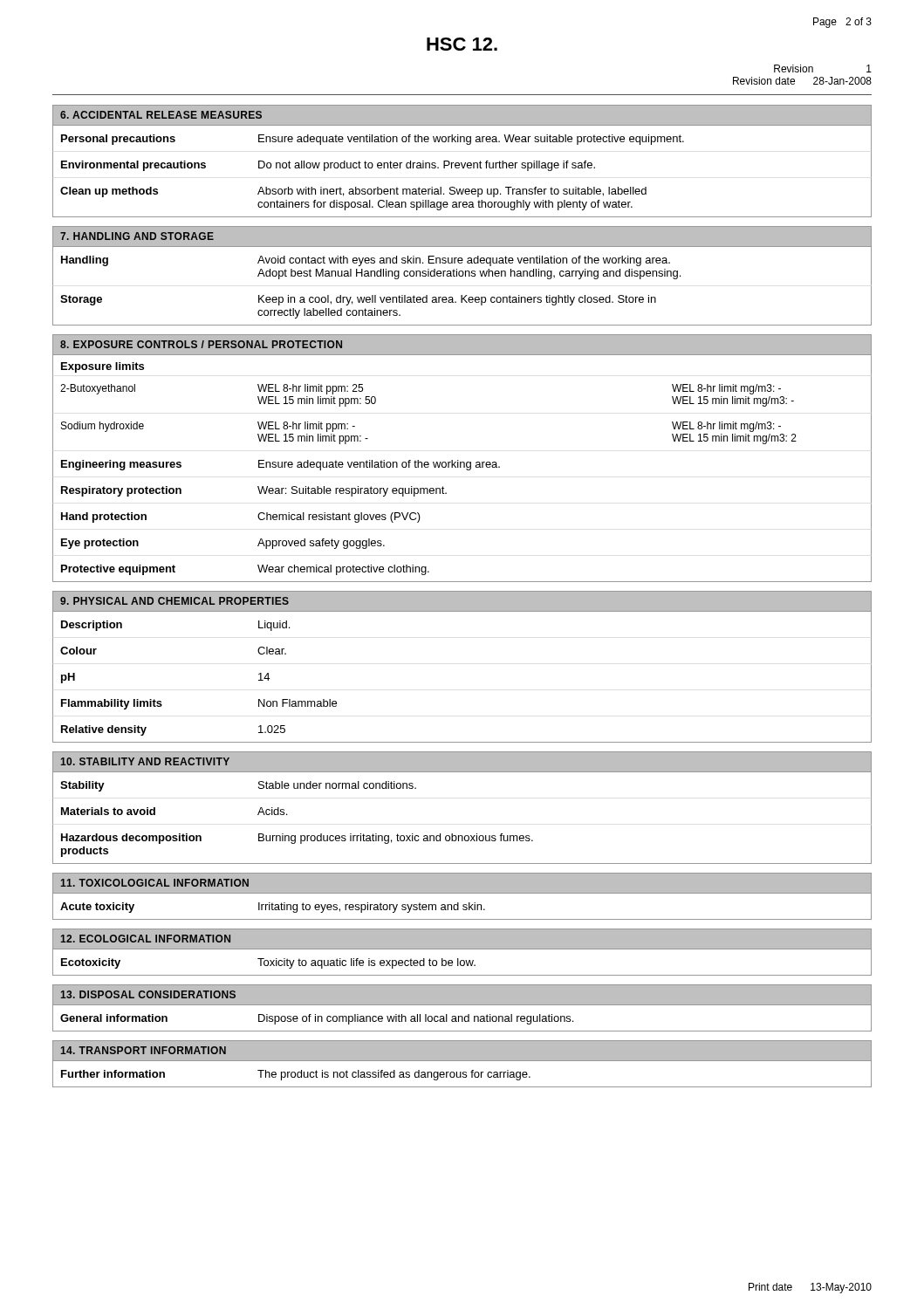Screen dimensions: 1309x924
Task: Click on the text containing "Description Liquid."
Action: 93,624
